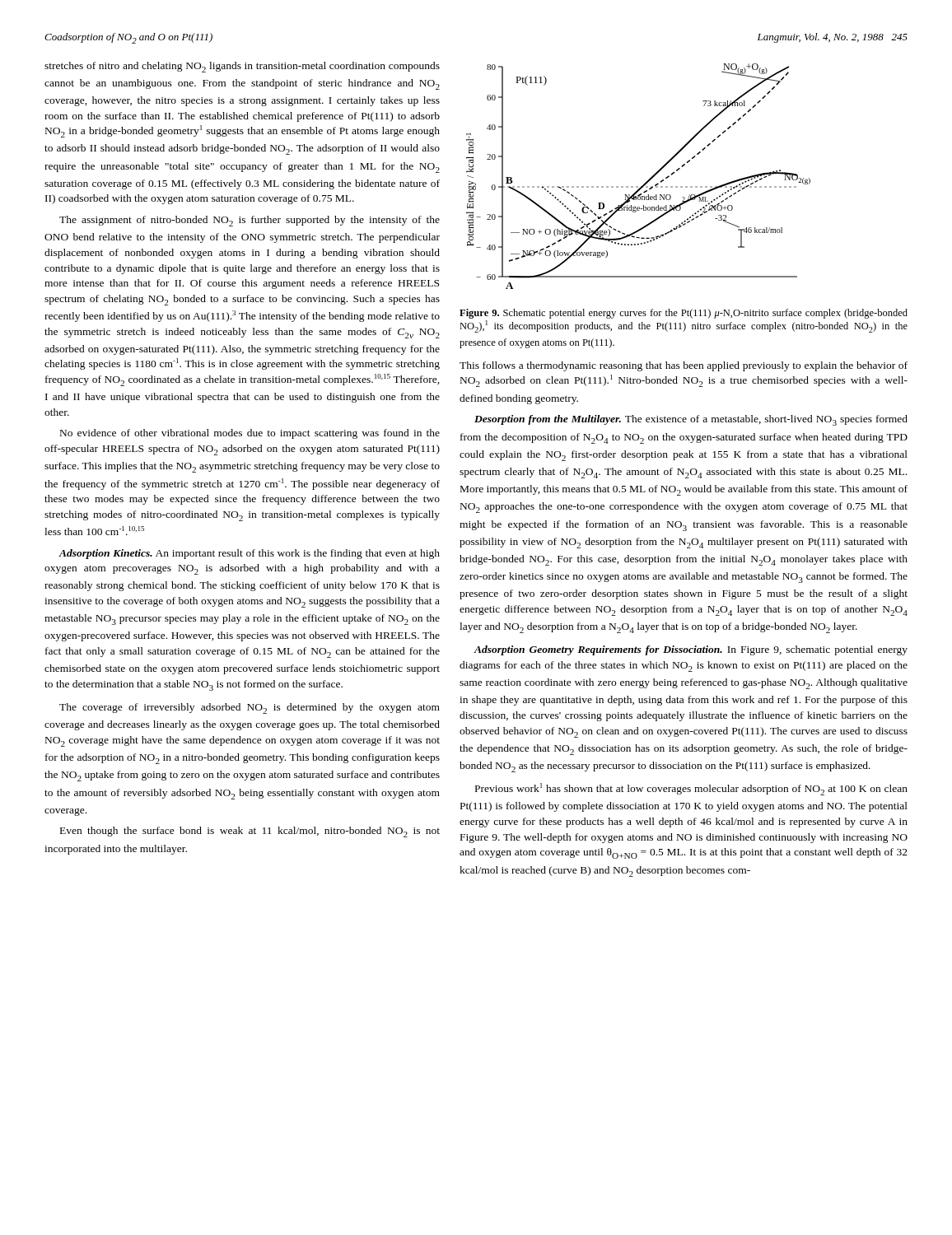Point to the text starting "Figure 9. Schematic"

pyautogui.click(x=684, y=328)
